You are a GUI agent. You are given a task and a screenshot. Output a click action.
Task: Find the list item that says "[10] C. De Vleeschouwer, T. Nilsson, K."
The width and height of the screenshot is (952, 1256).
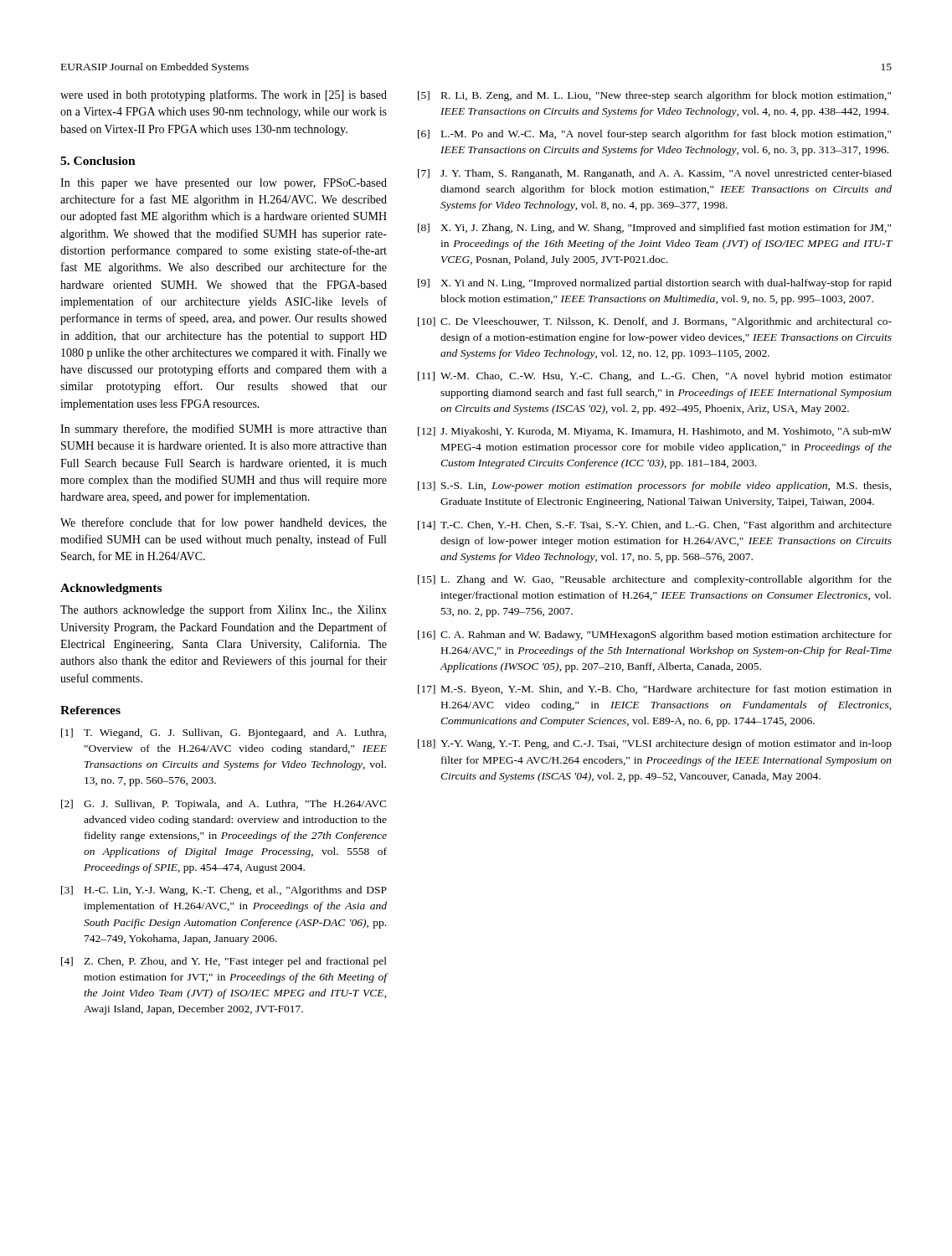(x=654, y=337)
